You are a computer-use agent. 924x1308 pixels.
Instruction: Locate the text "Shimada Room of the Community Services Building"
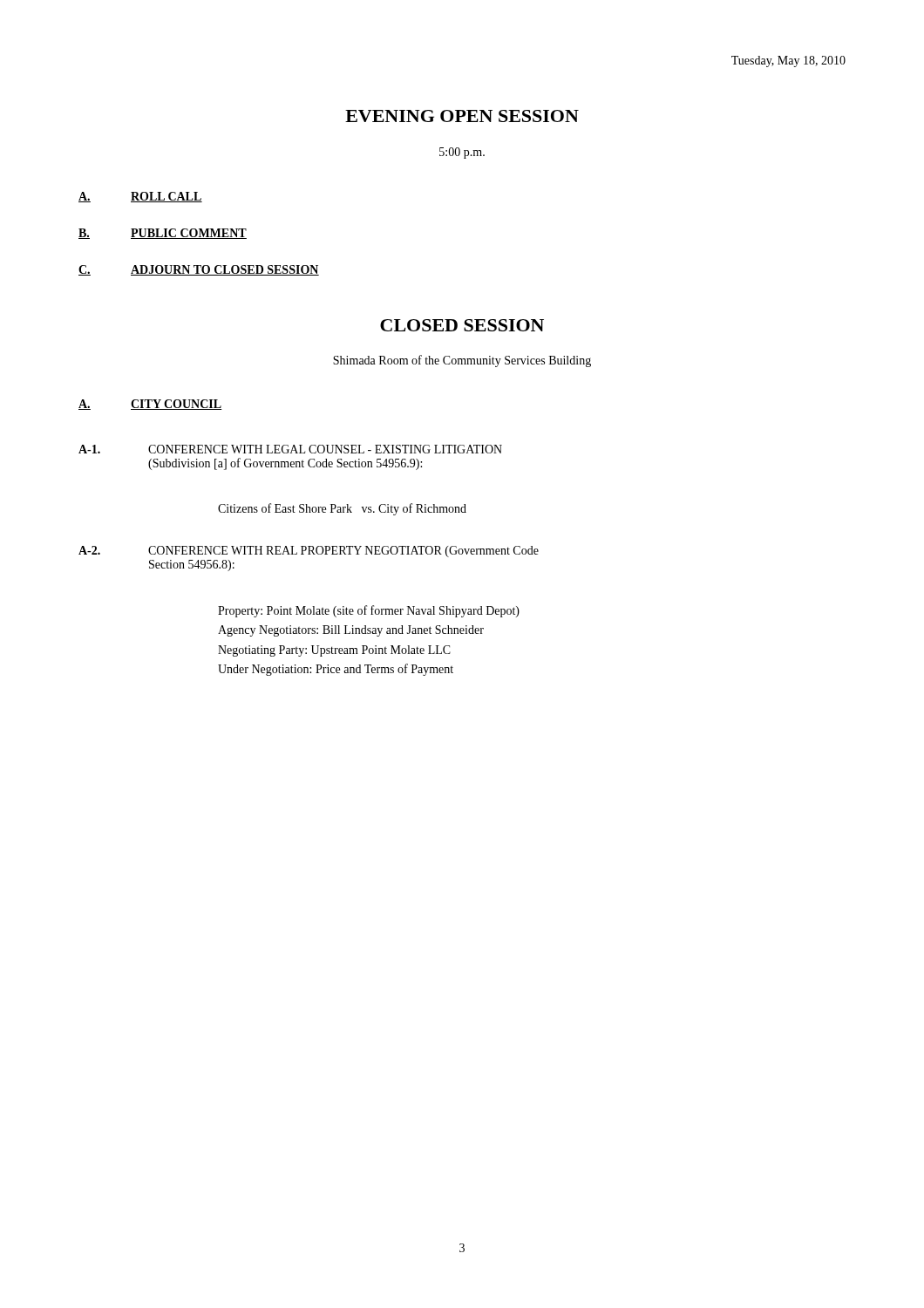pos(462,361)
